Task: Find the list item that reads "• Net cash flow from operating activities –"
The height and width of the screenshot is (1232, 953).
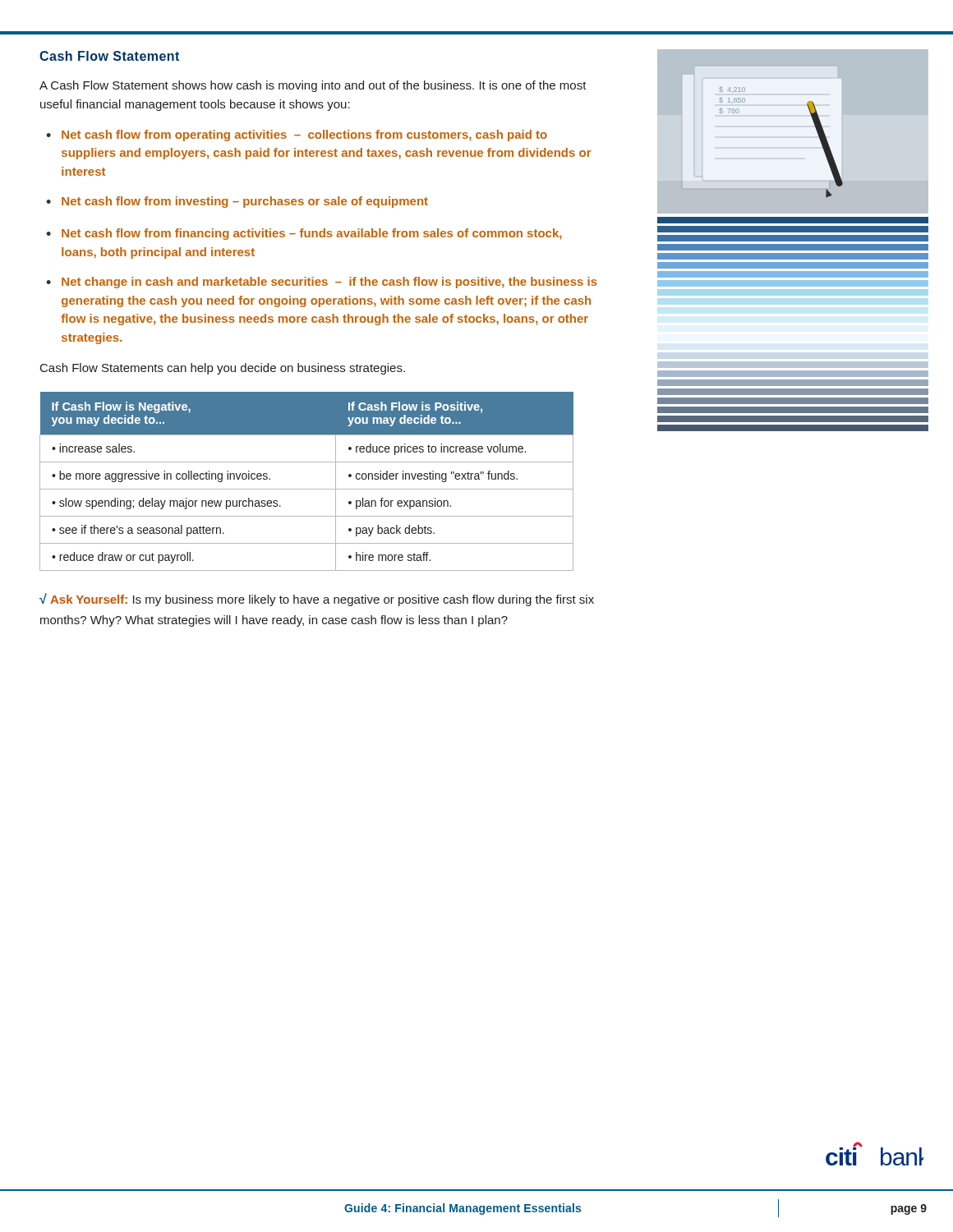Action: 322,153
